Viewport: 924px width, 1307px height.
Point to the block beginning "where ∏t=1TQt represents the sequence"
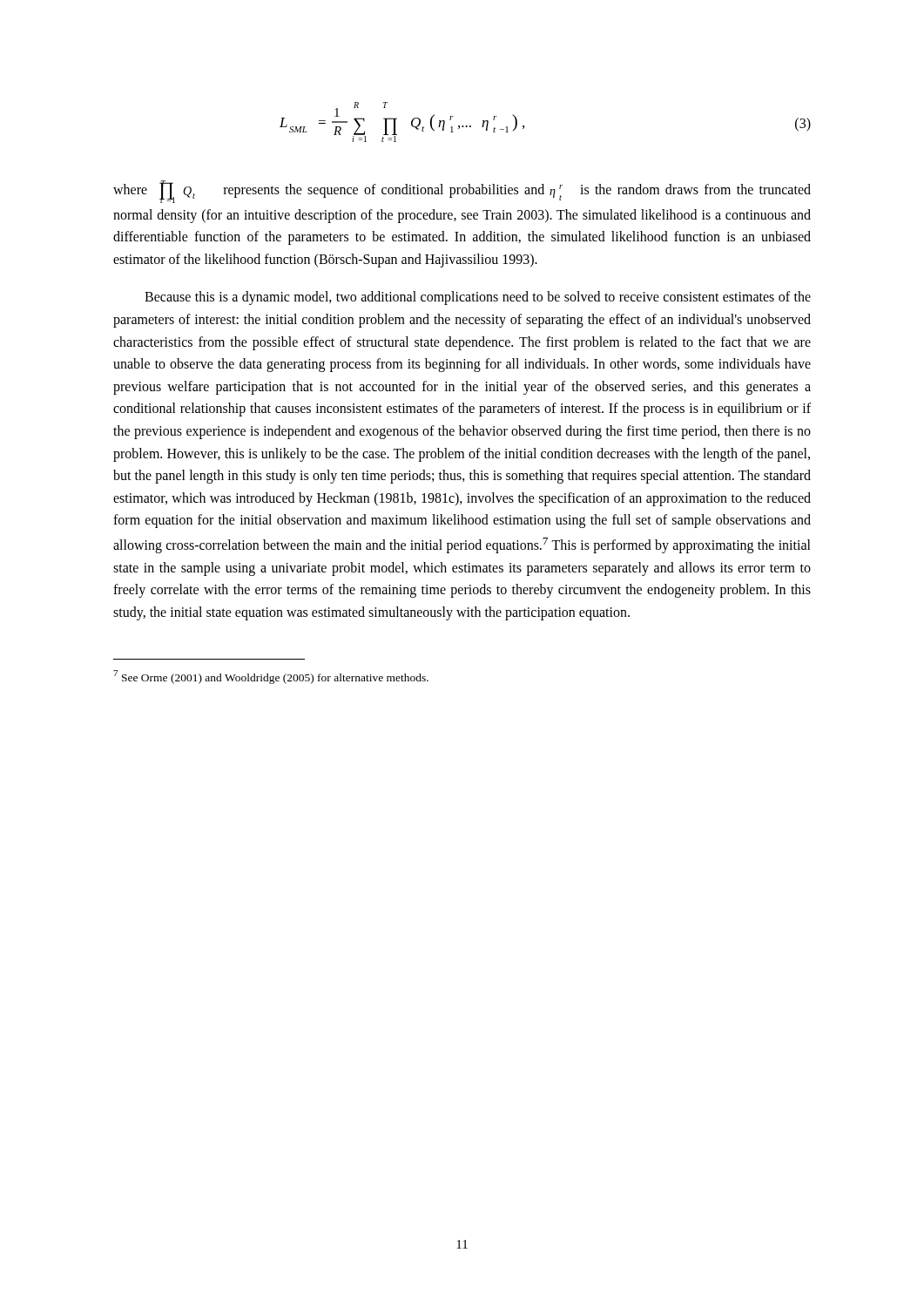(462, 222)
